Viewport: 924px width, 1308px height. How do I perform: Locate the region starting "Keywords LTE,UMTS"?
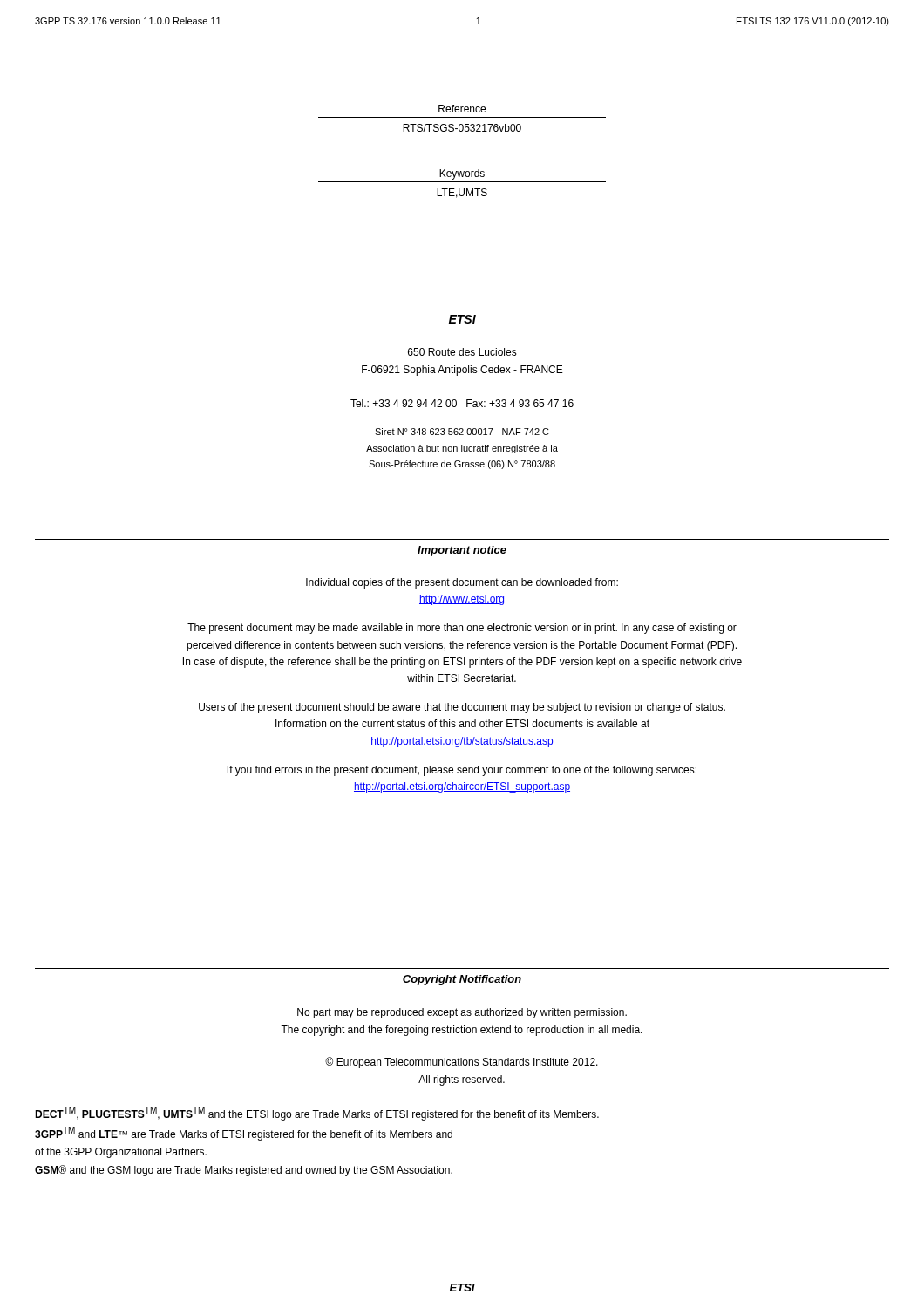pos(462,183)
